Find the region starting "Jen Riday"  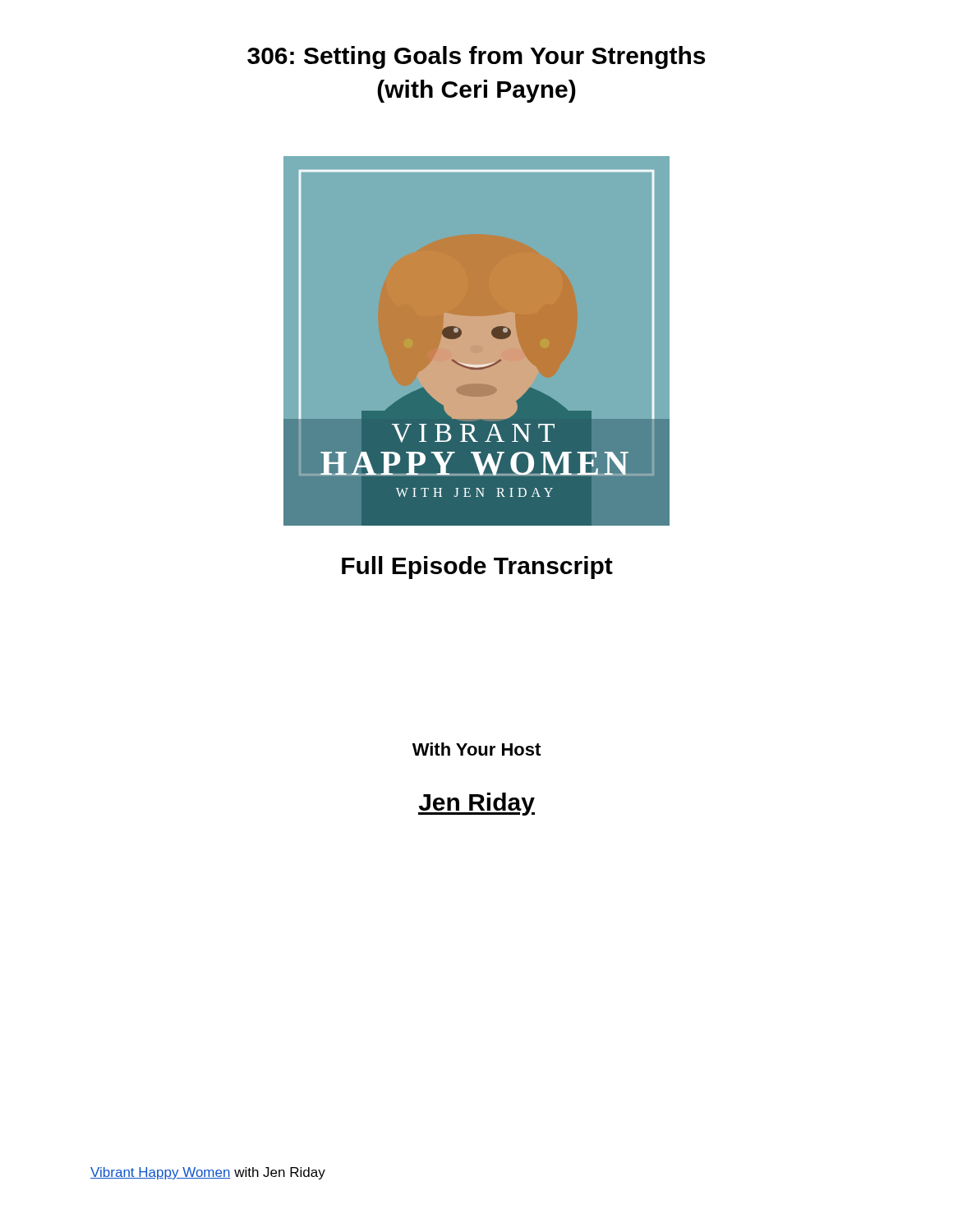pos(476,802)
